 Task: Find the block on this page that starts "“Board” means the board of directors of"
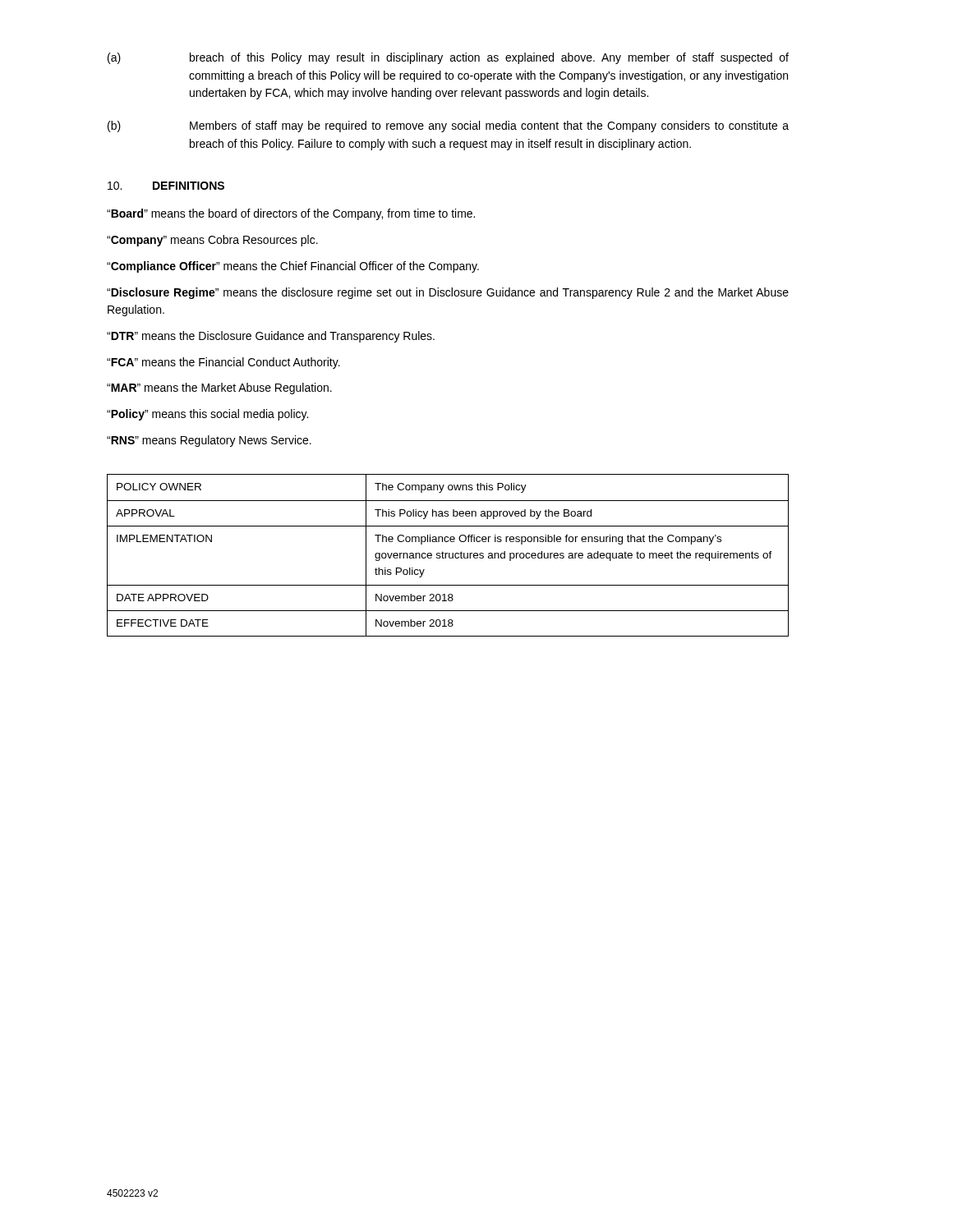[291, 214]
